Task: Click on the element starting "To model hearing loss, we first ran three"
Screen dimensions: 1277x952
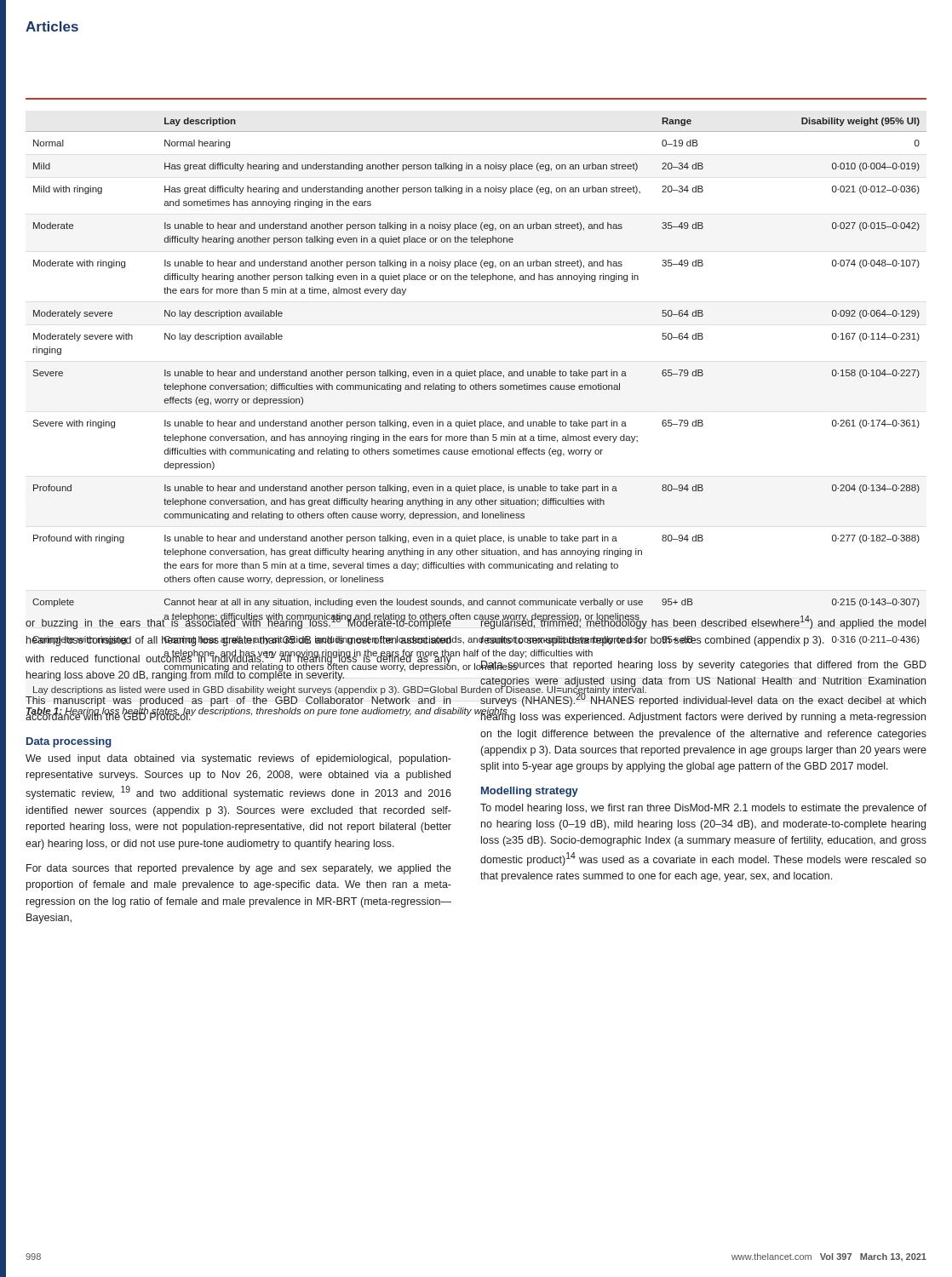Action: pos(703,842)
